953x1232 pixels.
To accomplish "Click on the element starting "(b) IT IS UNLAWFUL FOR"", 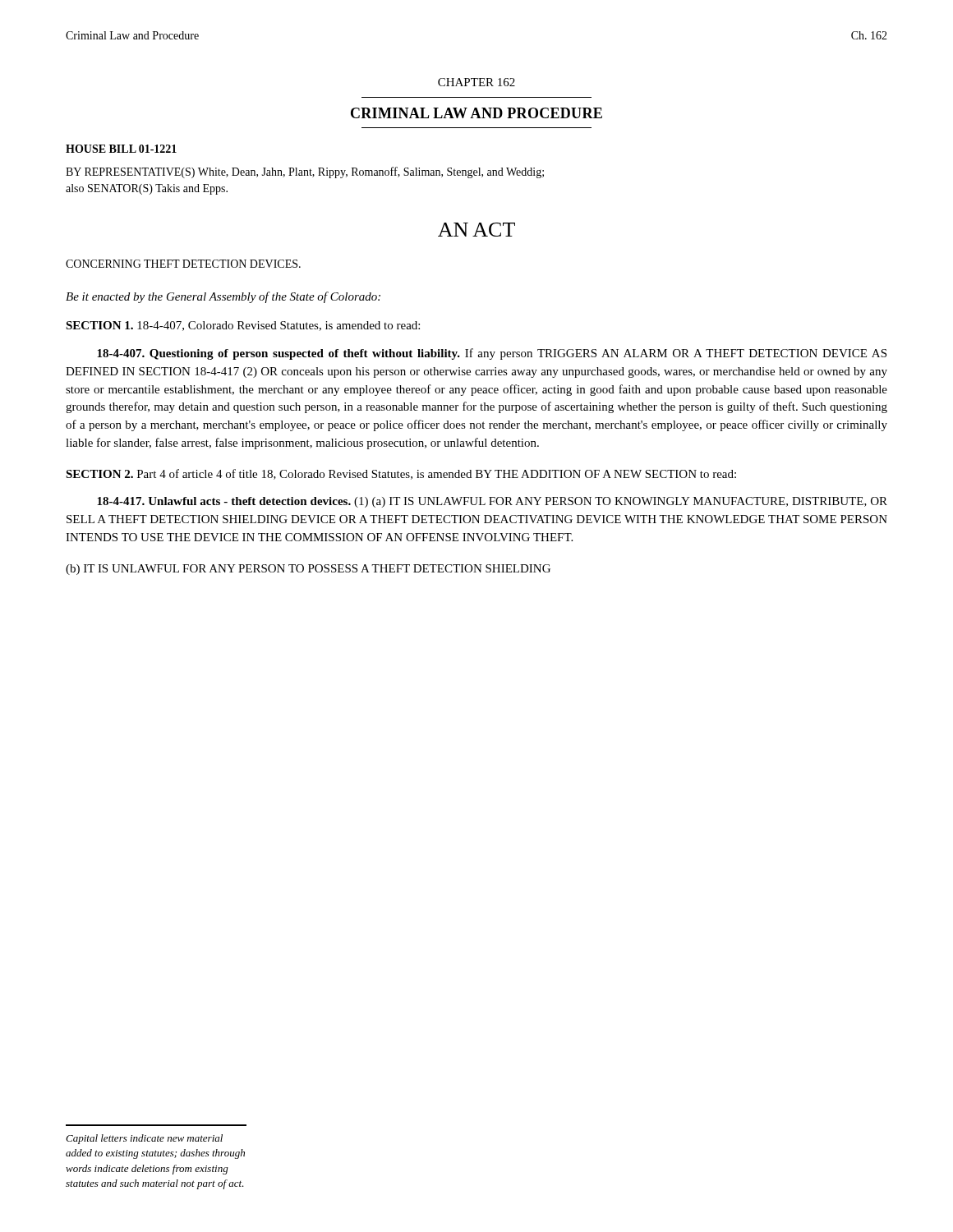I will [x=308, y=568].
